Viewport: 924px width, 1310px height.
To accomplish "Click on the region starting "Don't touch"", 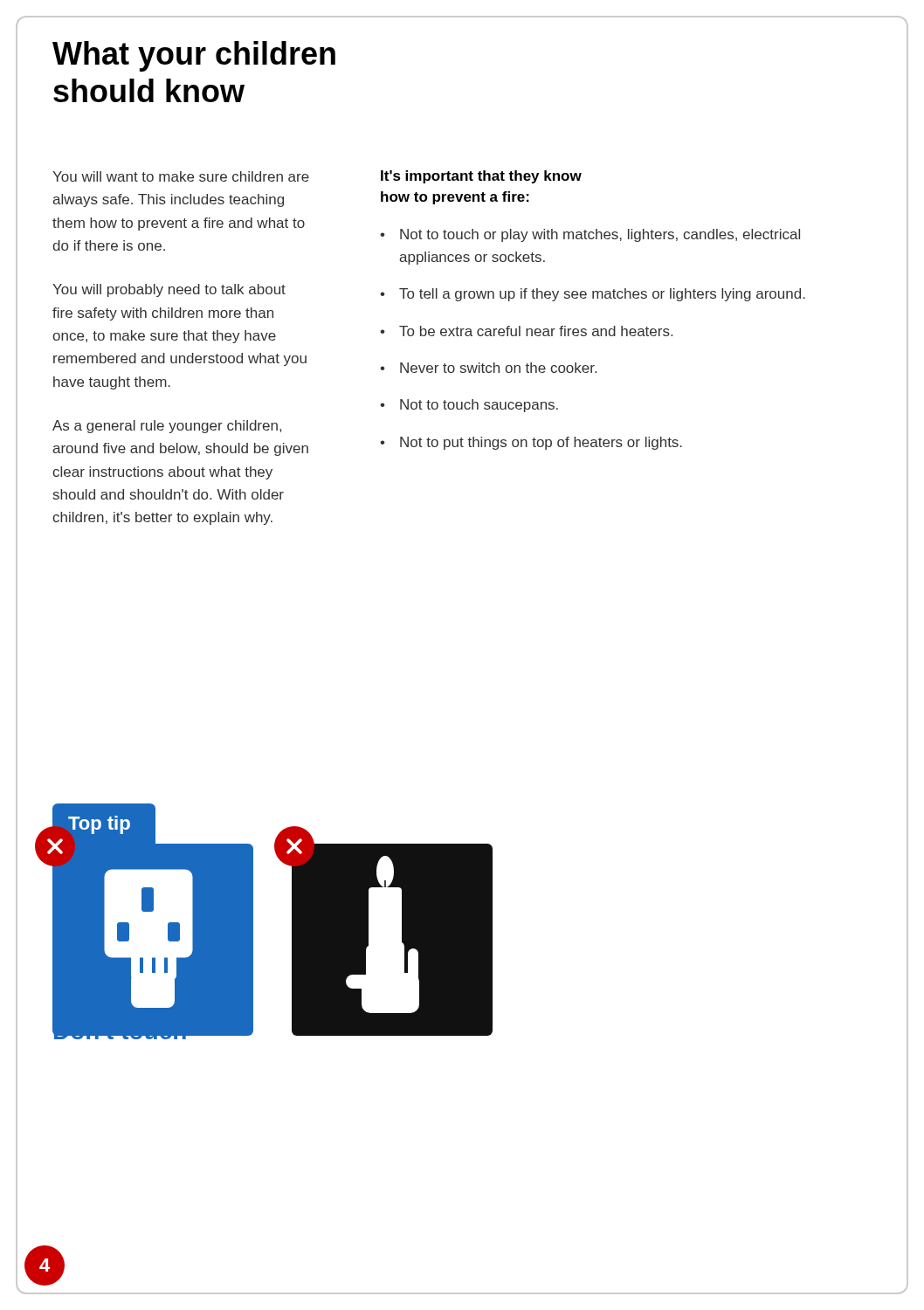I will 120,1031.
